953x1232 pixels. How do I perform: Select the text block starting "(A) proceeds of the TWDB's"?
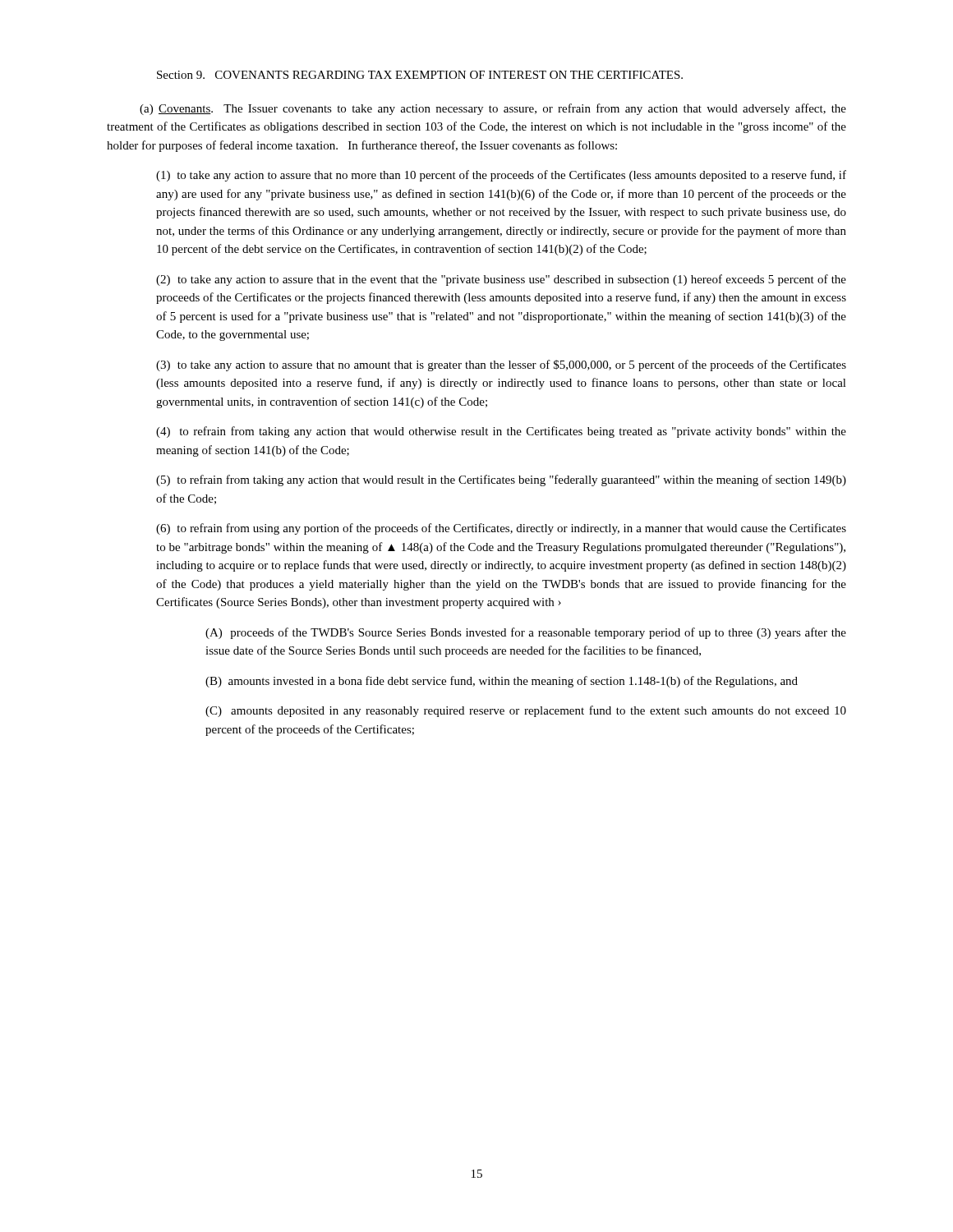pos(526,641)
